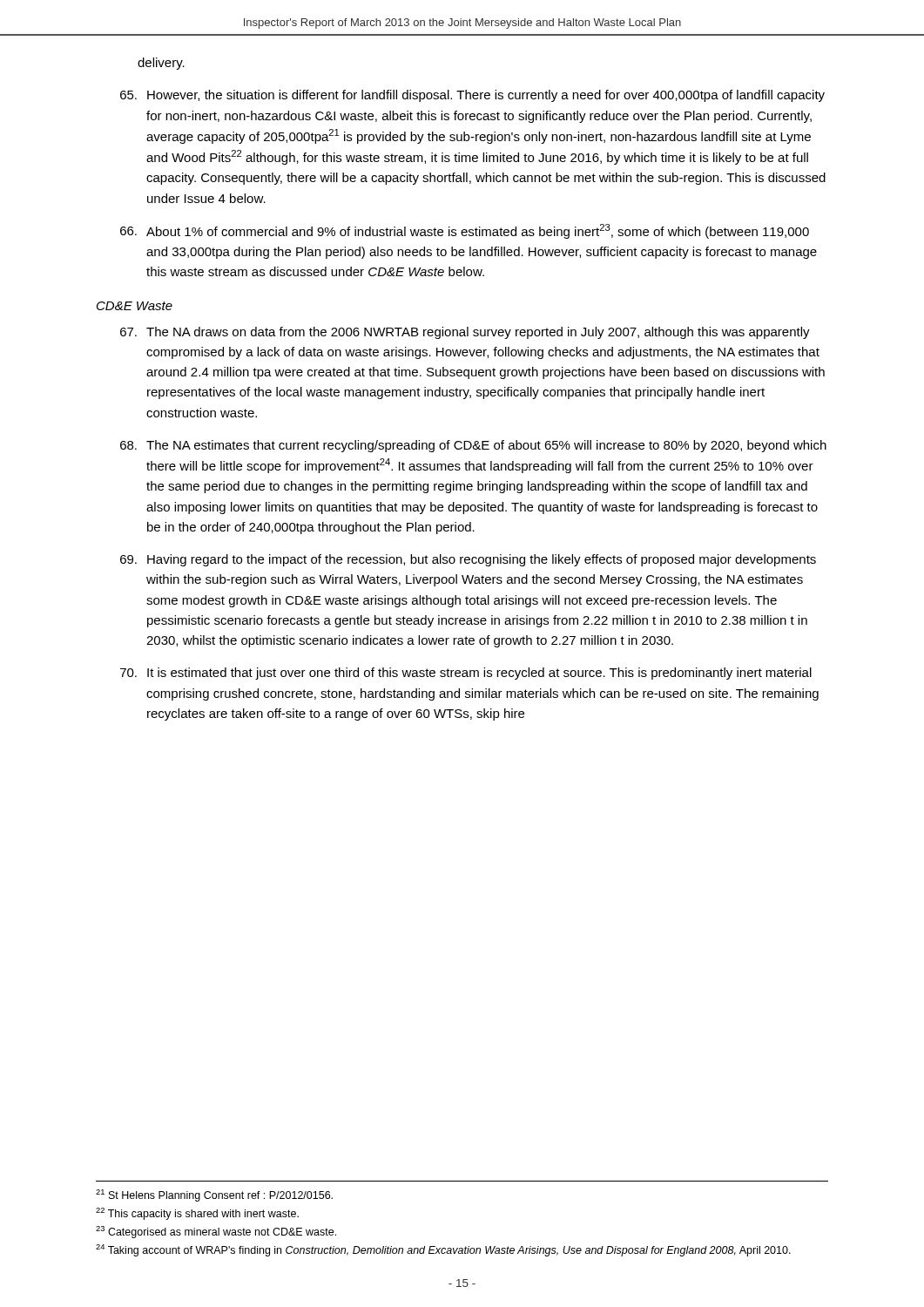924x1307 pixels.
Task: Where is the passage that starts "67. The NA draws on data"?
Action: click(x=462, y=372)
